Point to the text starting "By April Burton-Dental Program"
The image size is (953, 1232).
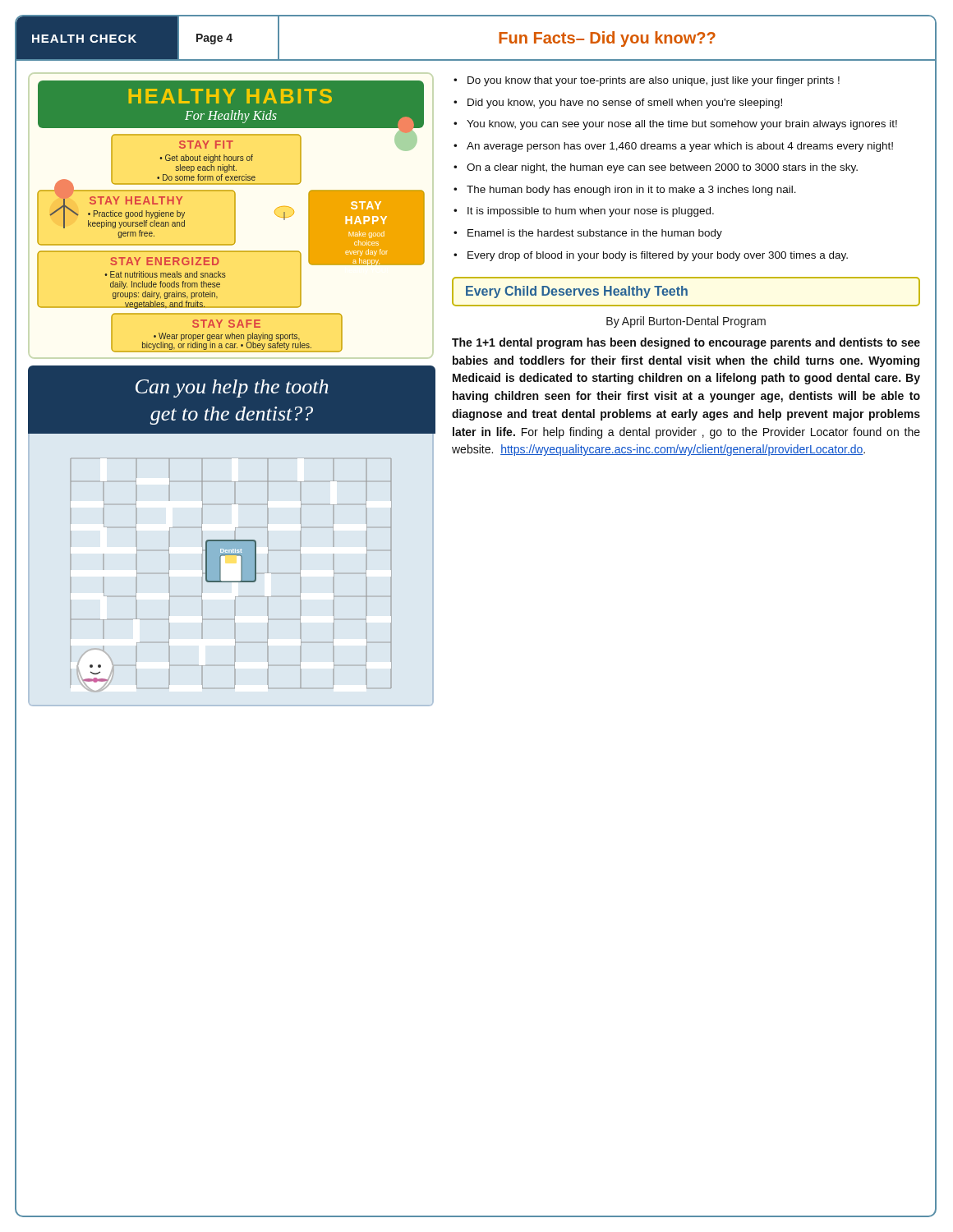[x=686, y=321]
